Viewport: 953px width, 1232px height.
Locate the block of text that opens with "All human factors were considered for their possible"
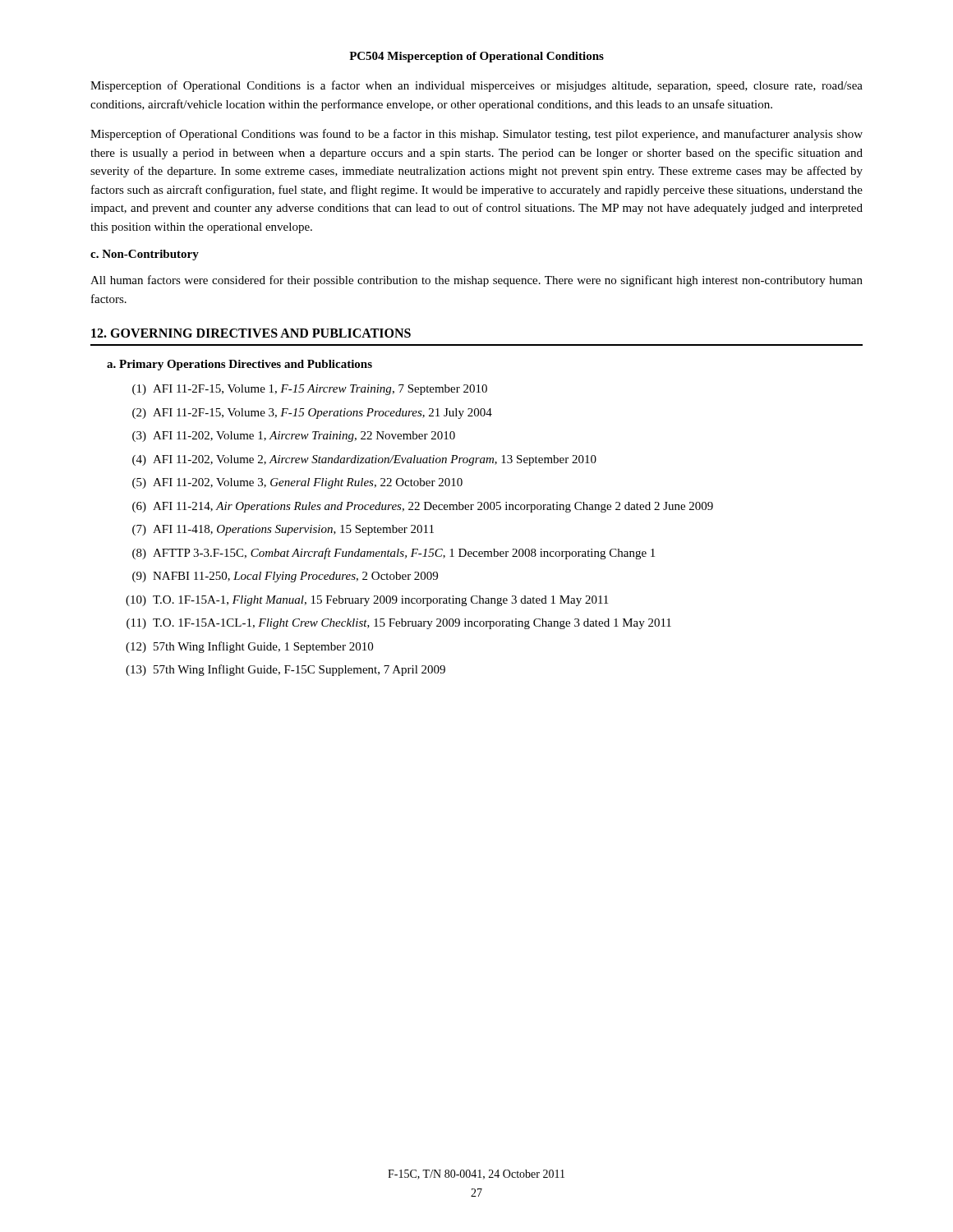click(x=476, y=290)
